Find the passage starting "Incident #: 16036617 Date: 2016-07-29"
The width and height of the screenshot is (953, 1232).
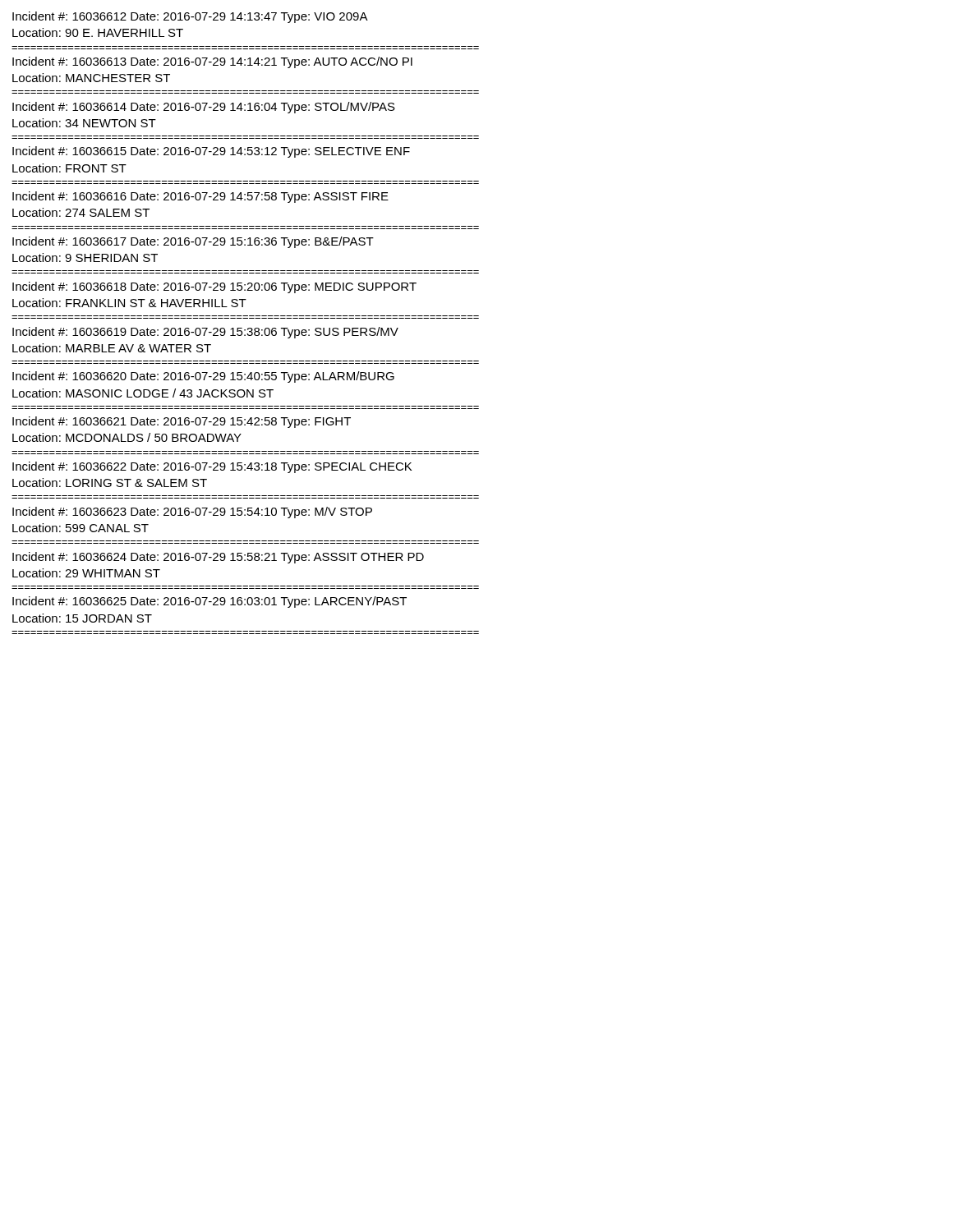pyautogui.click(x=193, y=242)
